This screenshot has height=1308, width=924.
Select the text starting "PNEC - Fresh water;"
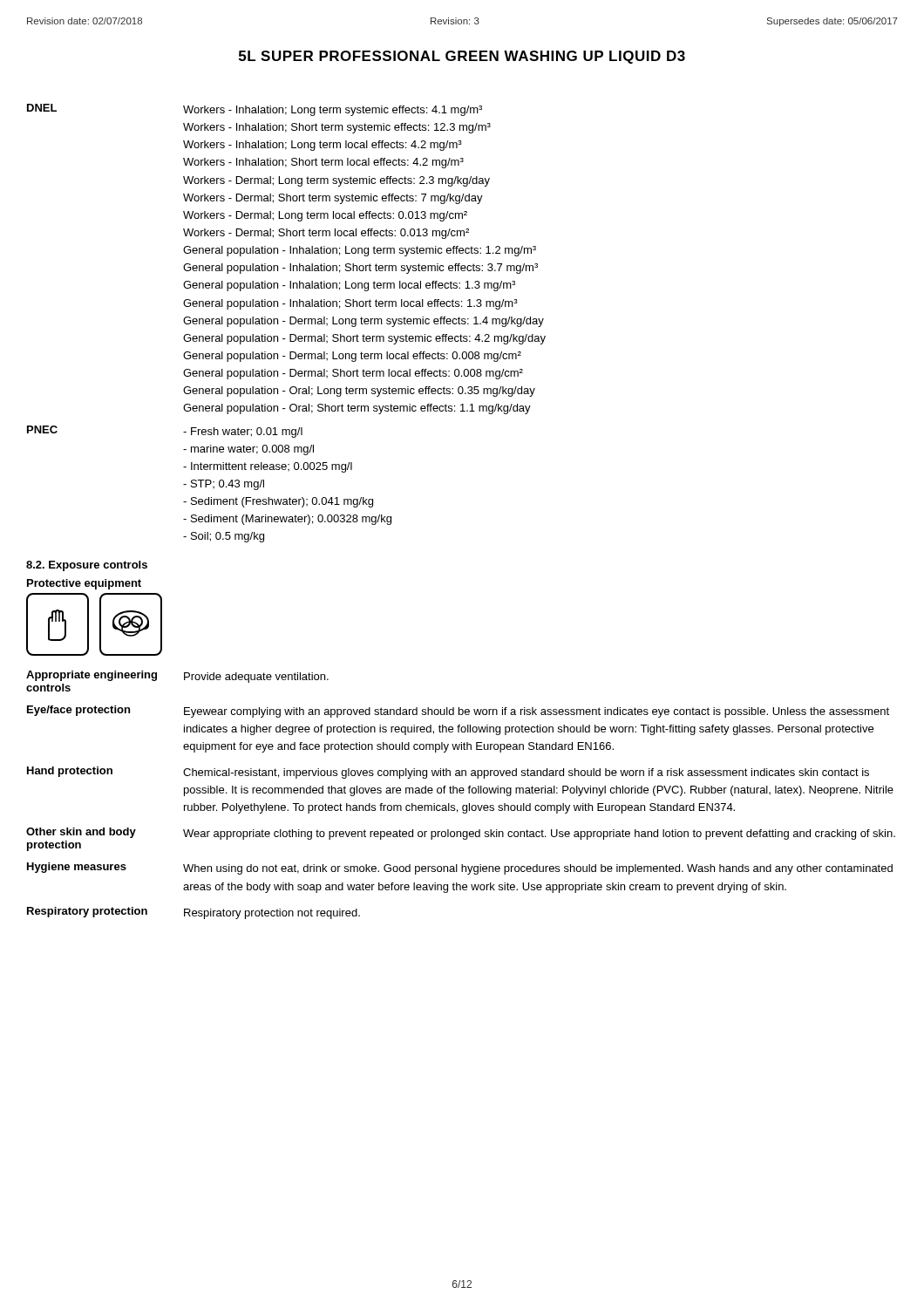coord(209,484)
